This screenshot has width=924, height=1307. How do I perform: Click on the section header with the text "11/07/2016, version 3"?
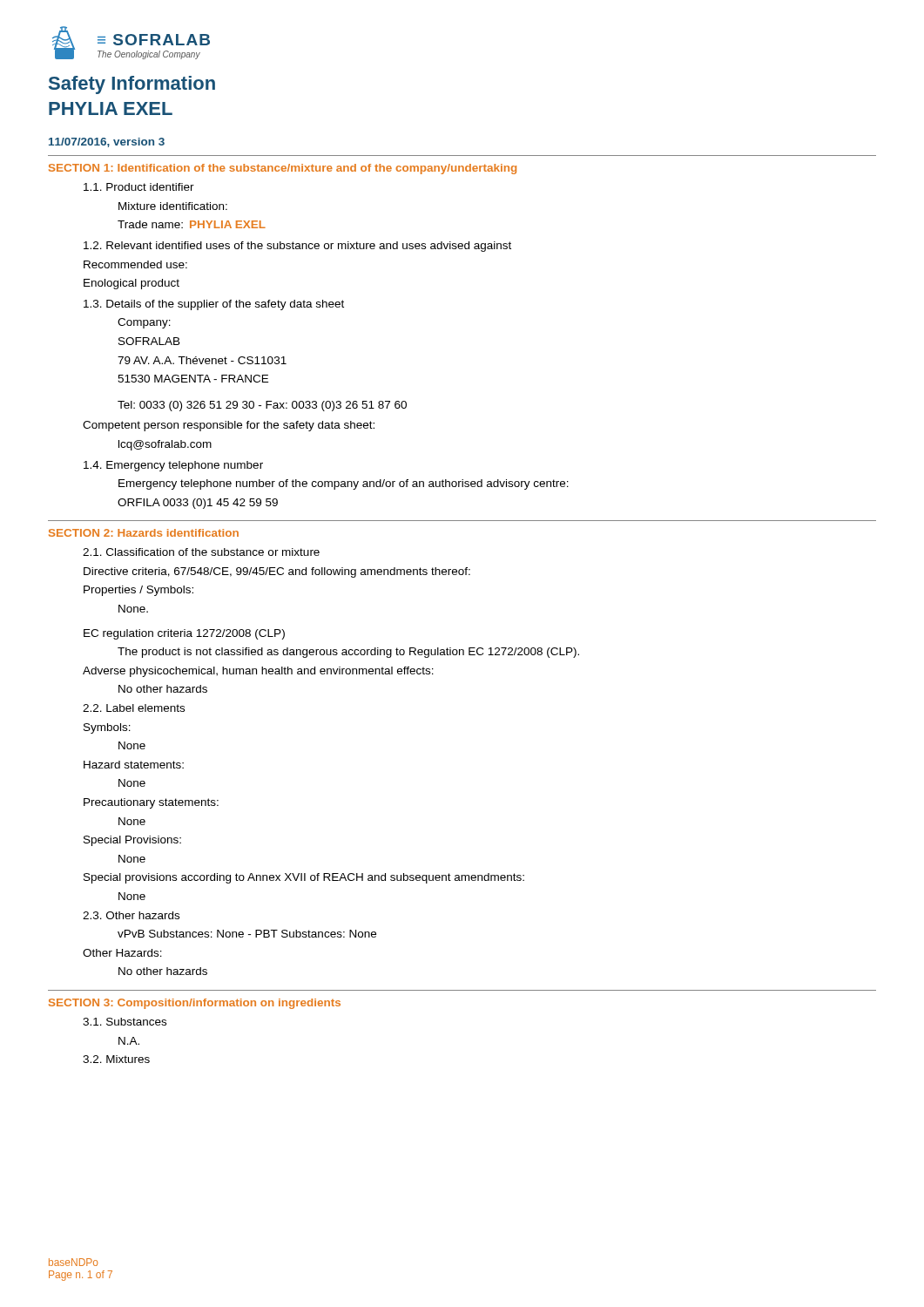[x=106, y=142]
